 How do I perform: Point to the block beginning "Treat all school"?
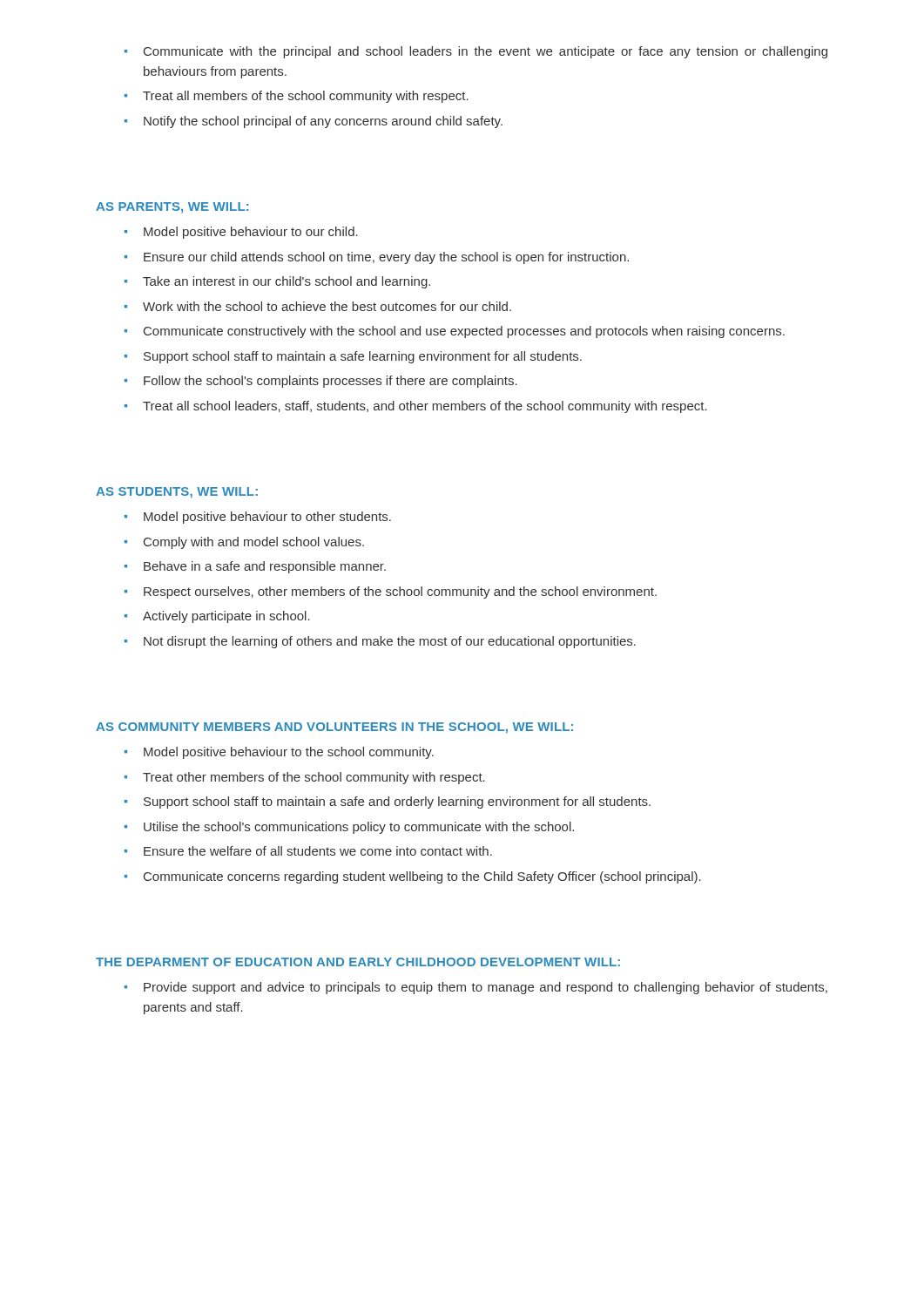pyautogui.click(x=425, y=405)
